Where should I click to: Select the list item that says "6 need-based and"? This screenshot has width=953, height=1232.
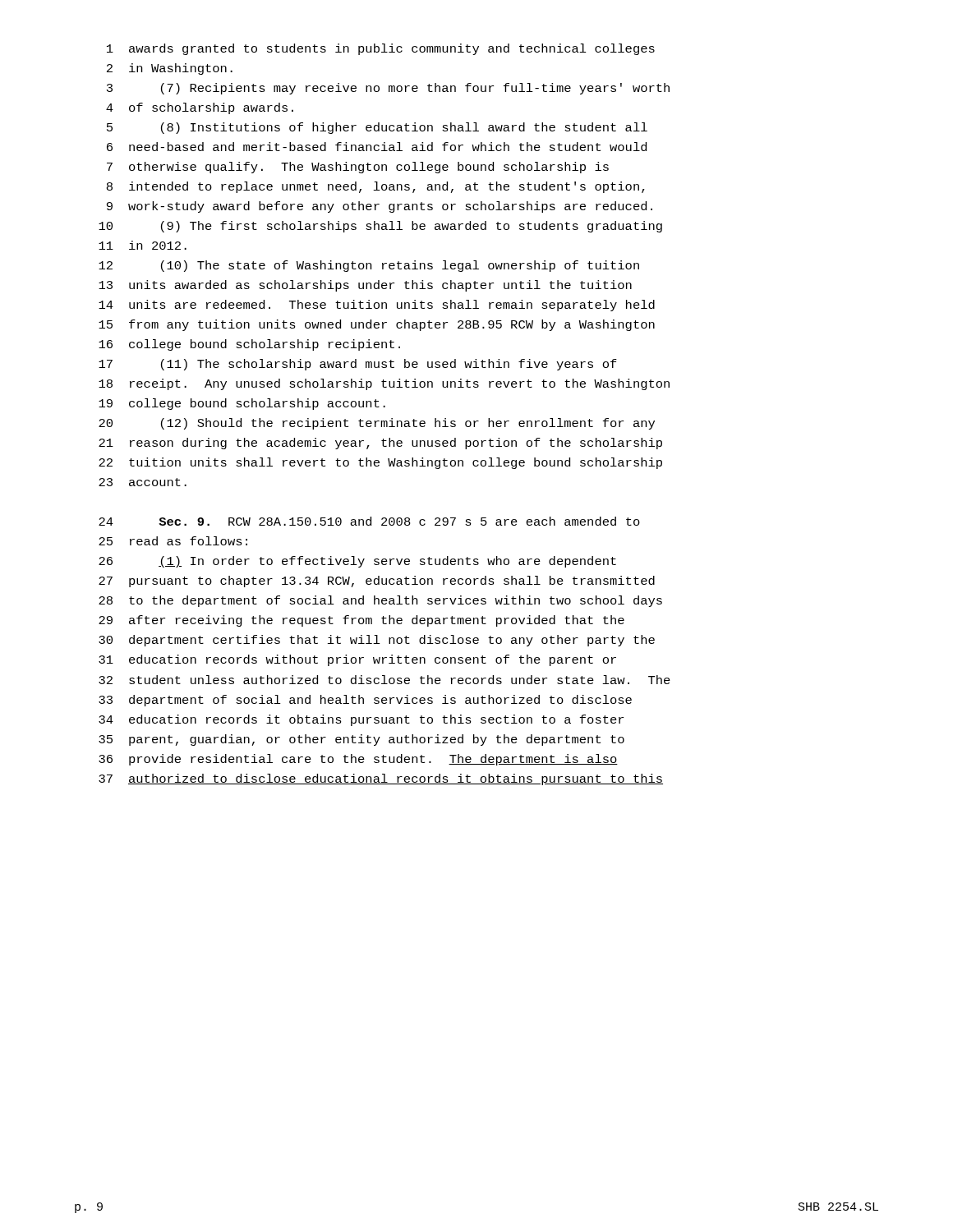pos(476,148)
